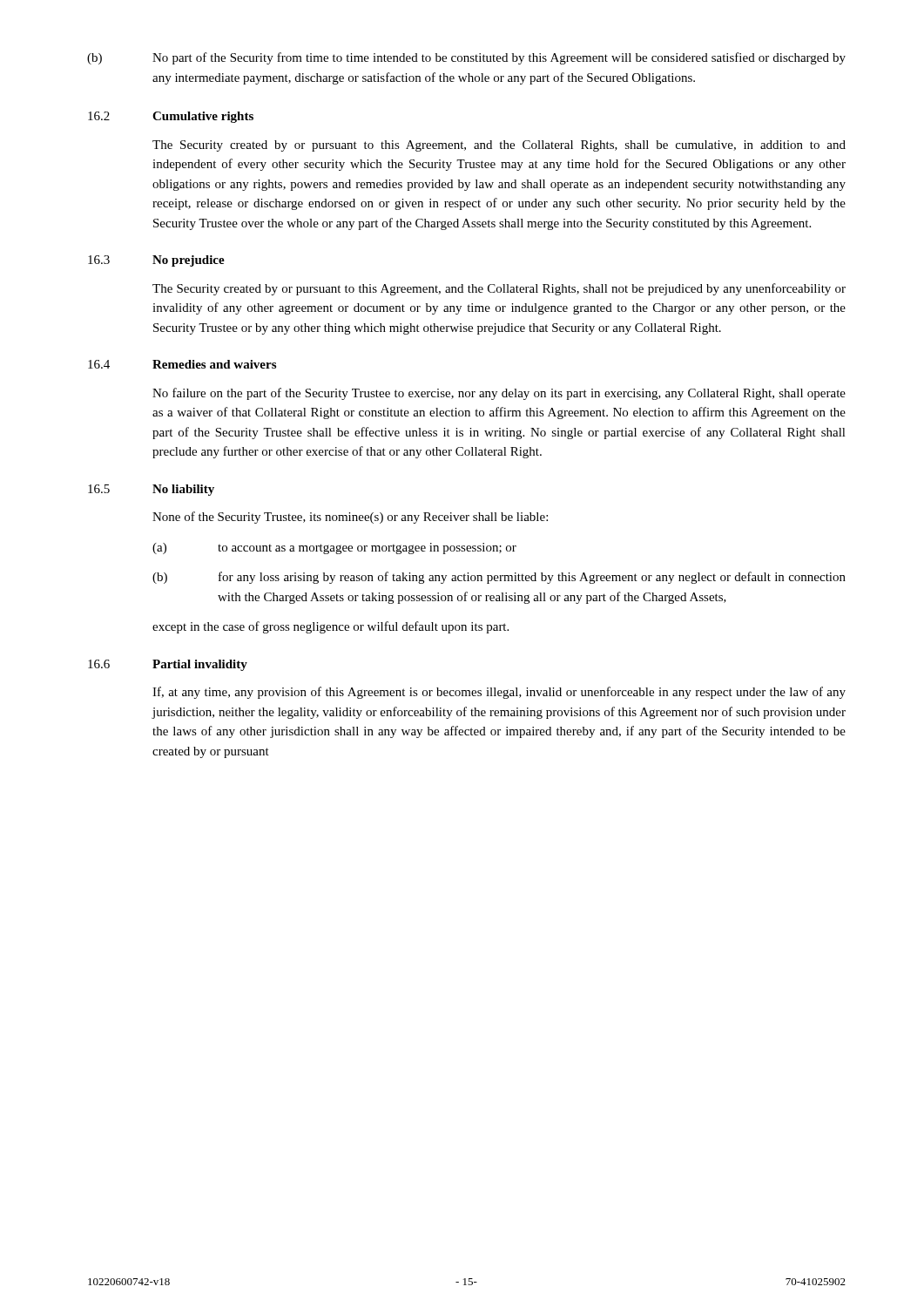Click the passage that begins "If, at any time, any provision of"
The image size is (924, 1307).
pos(499,721)
